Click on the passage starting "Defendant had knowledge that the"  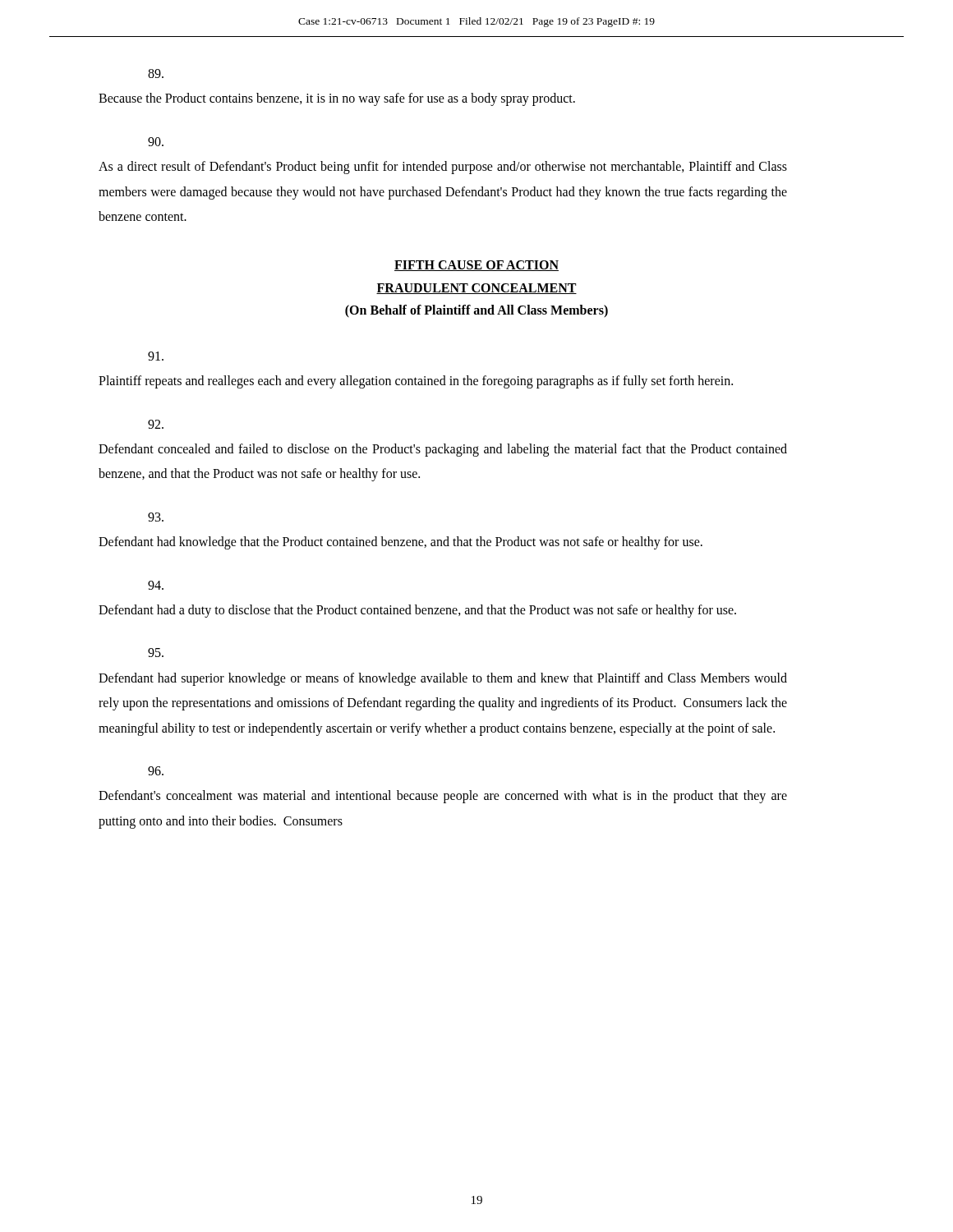click(x=443, y=530)
